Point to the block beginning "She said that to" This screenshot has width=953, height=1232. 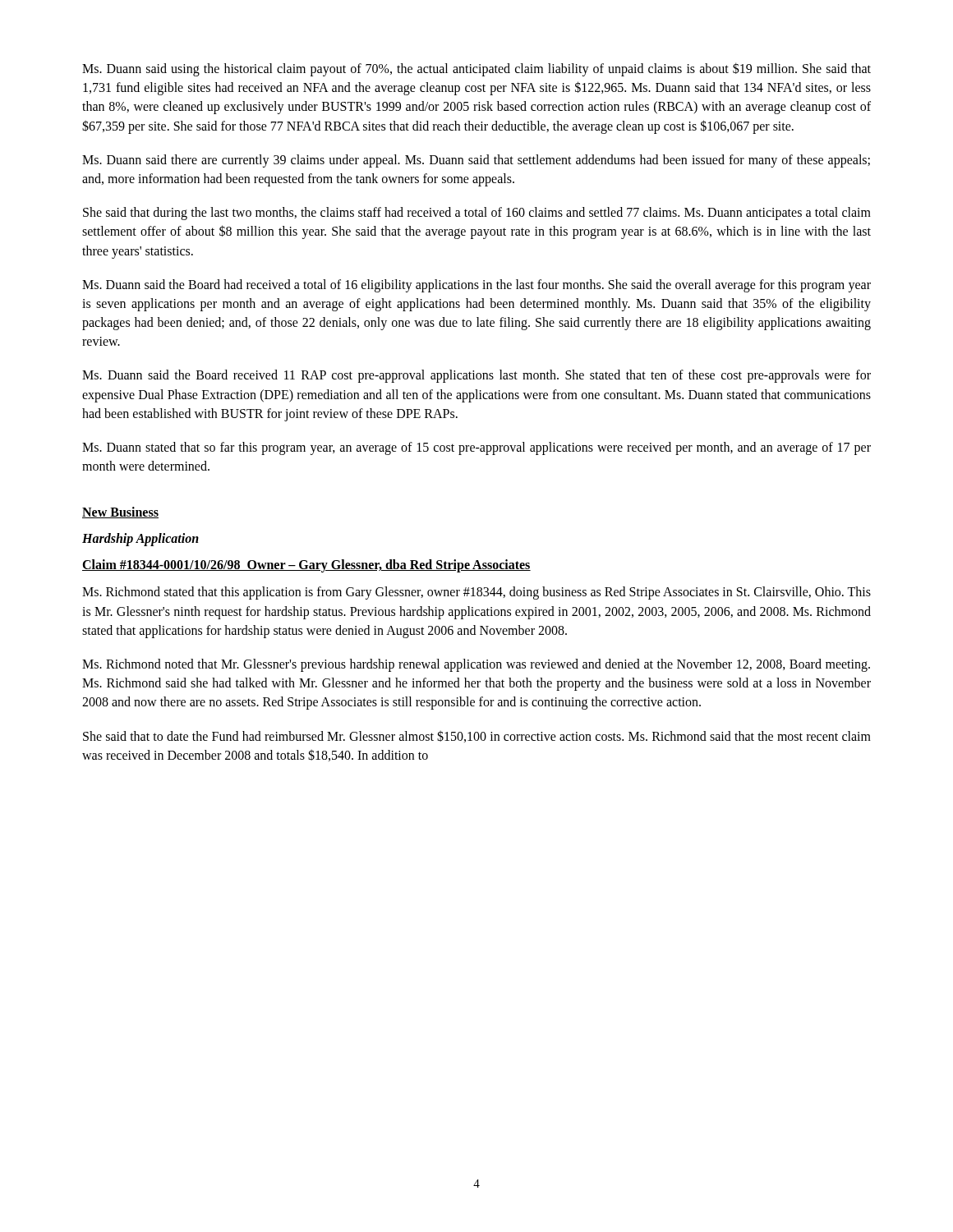tap(476, 745)
